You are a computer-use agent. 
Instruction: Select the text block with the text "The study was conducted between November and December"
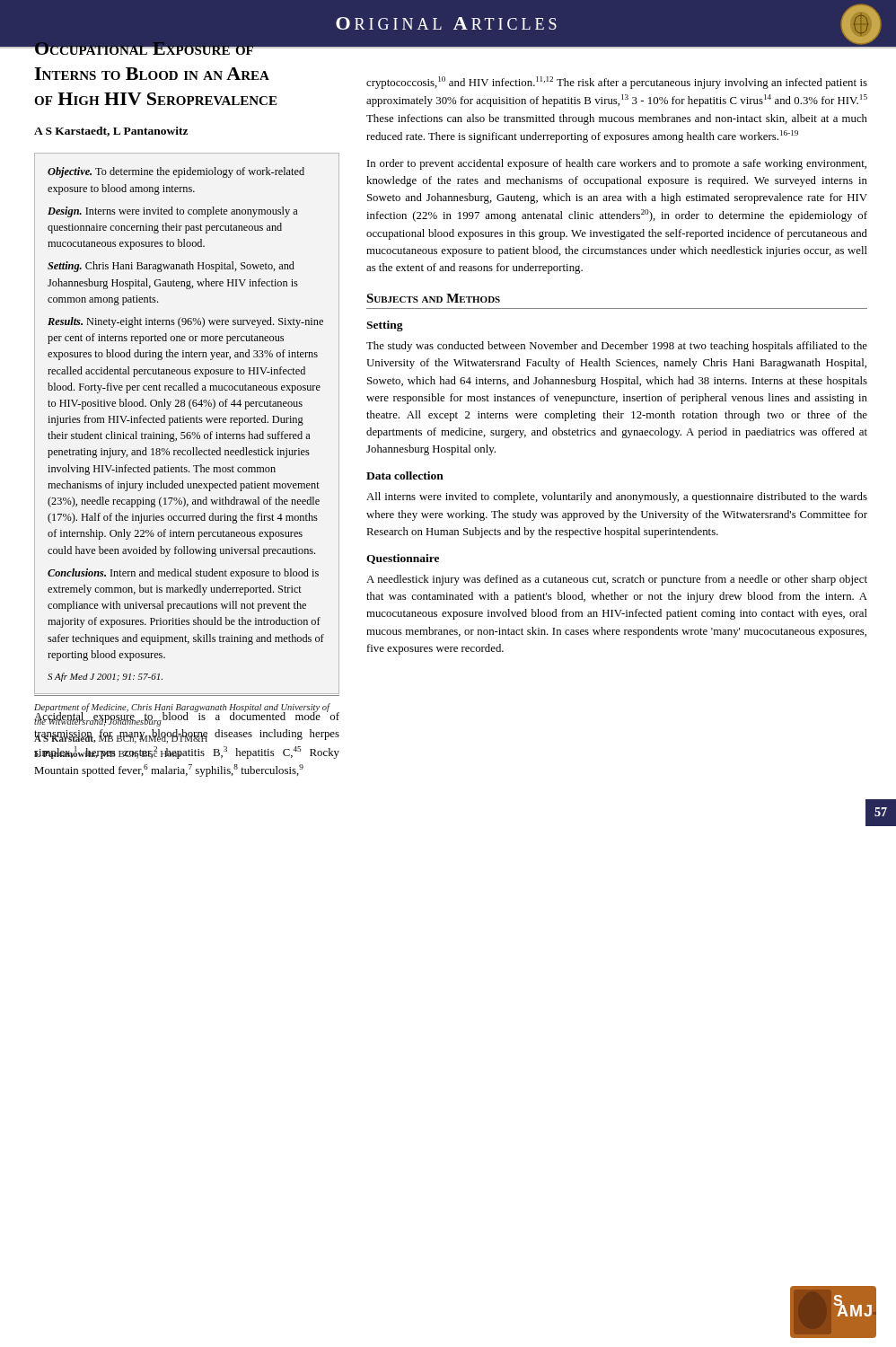(617, 398)
